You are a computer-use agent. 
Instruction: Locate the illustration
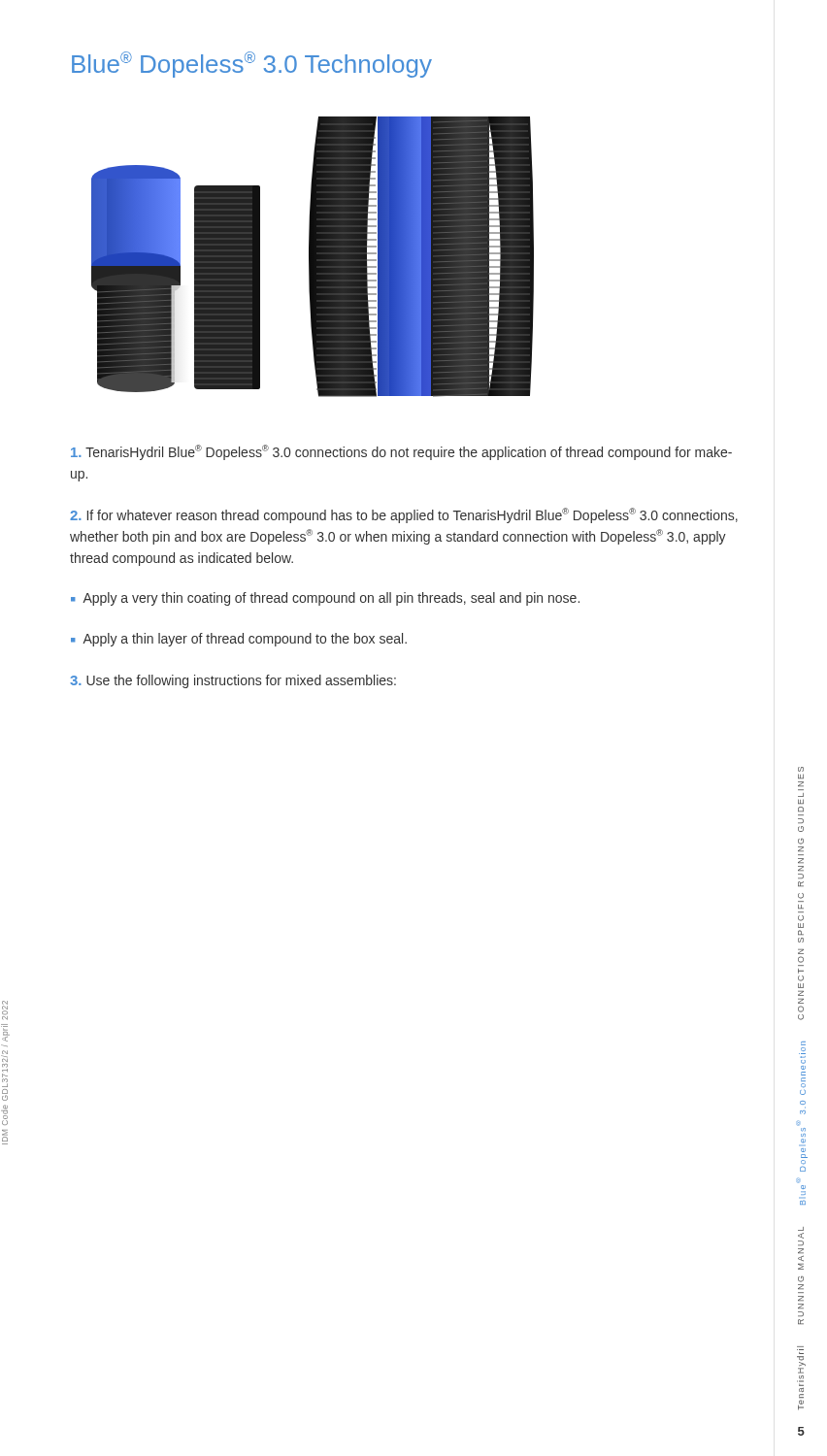[x=405, y=256]
